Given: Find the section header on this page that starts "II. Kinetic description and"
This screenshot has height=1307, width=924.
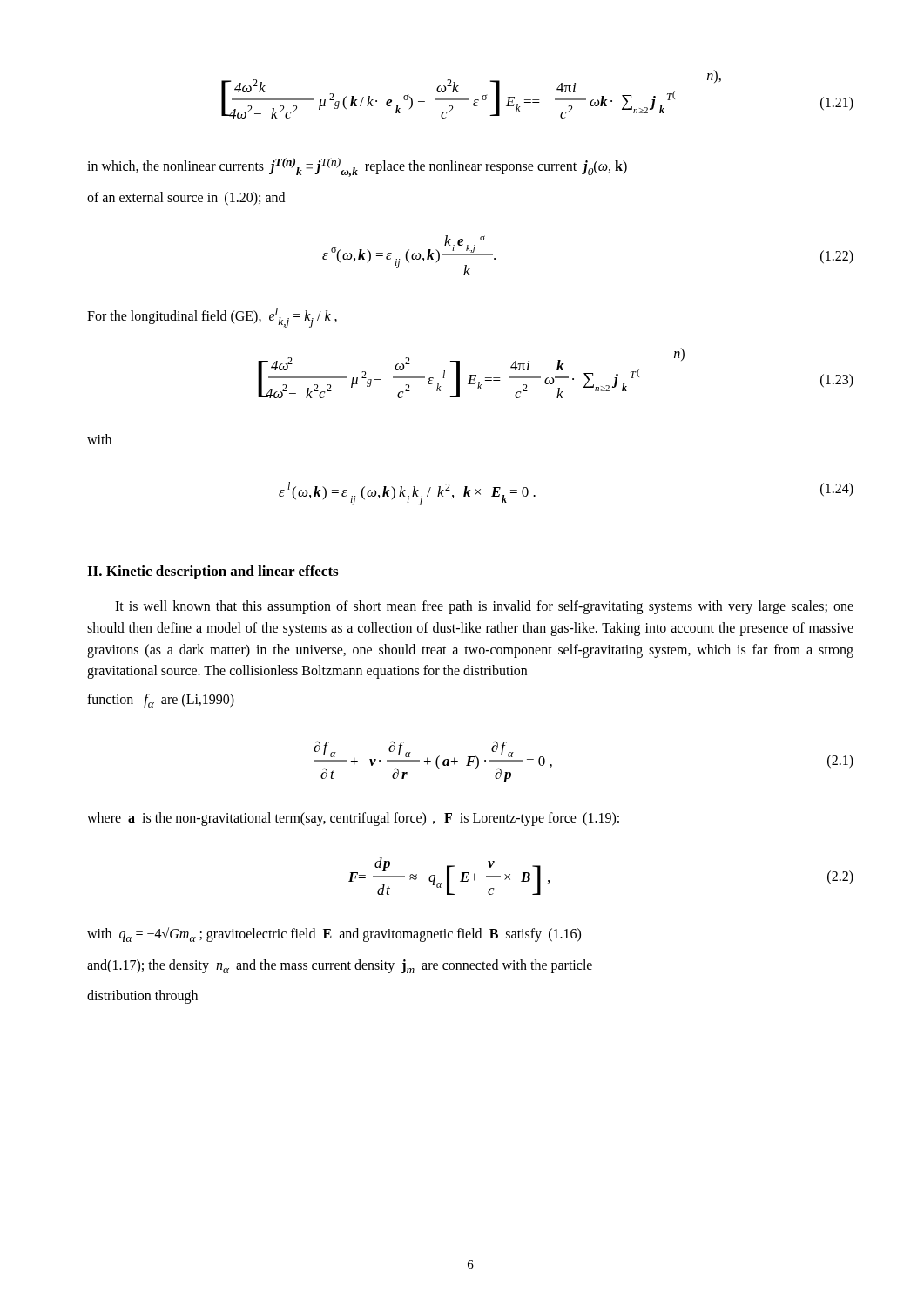Looking at the screenshot, I should tap(213, 571).
